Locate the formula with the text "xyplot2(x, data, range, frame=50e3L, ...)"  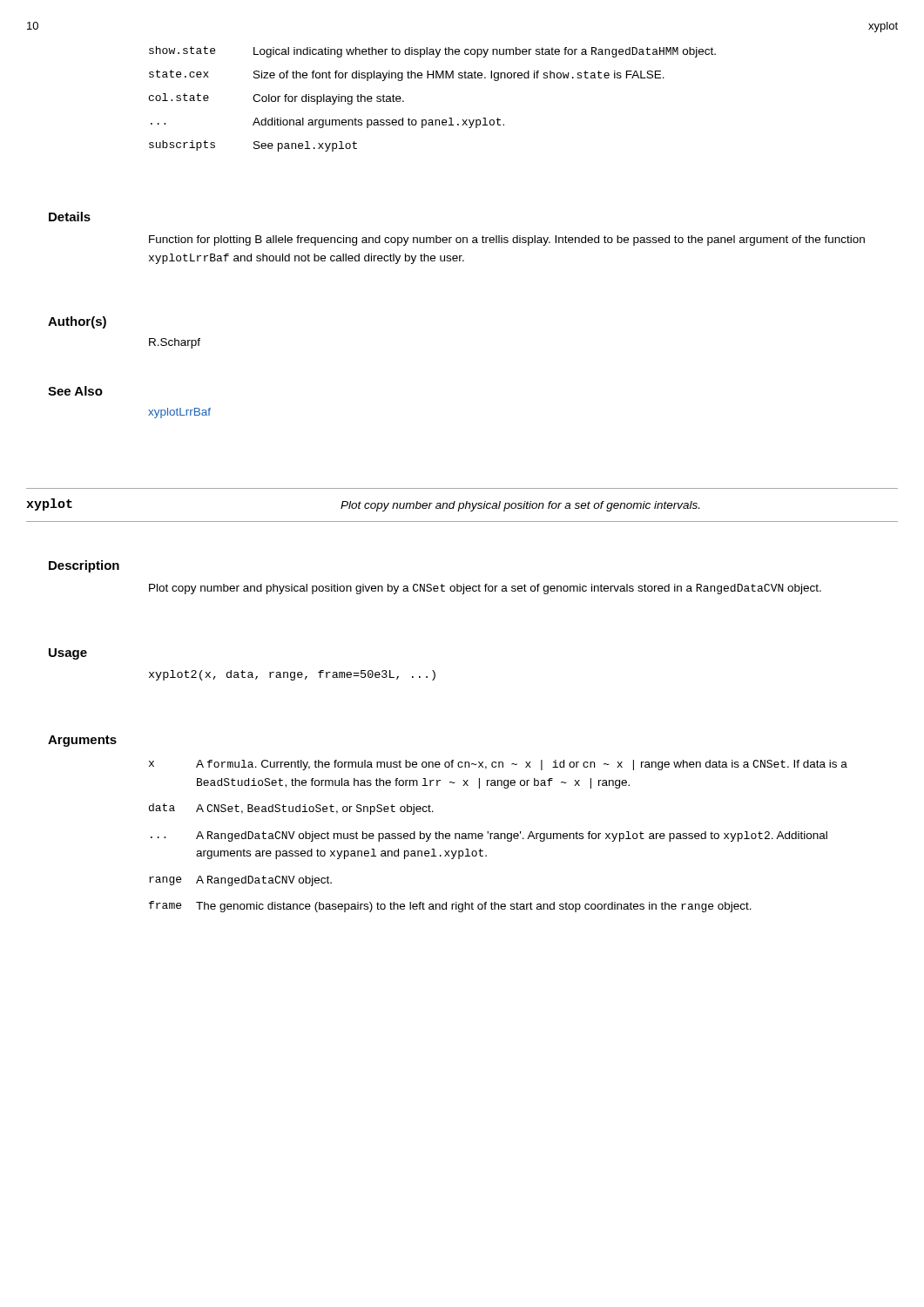pos(293,675)
